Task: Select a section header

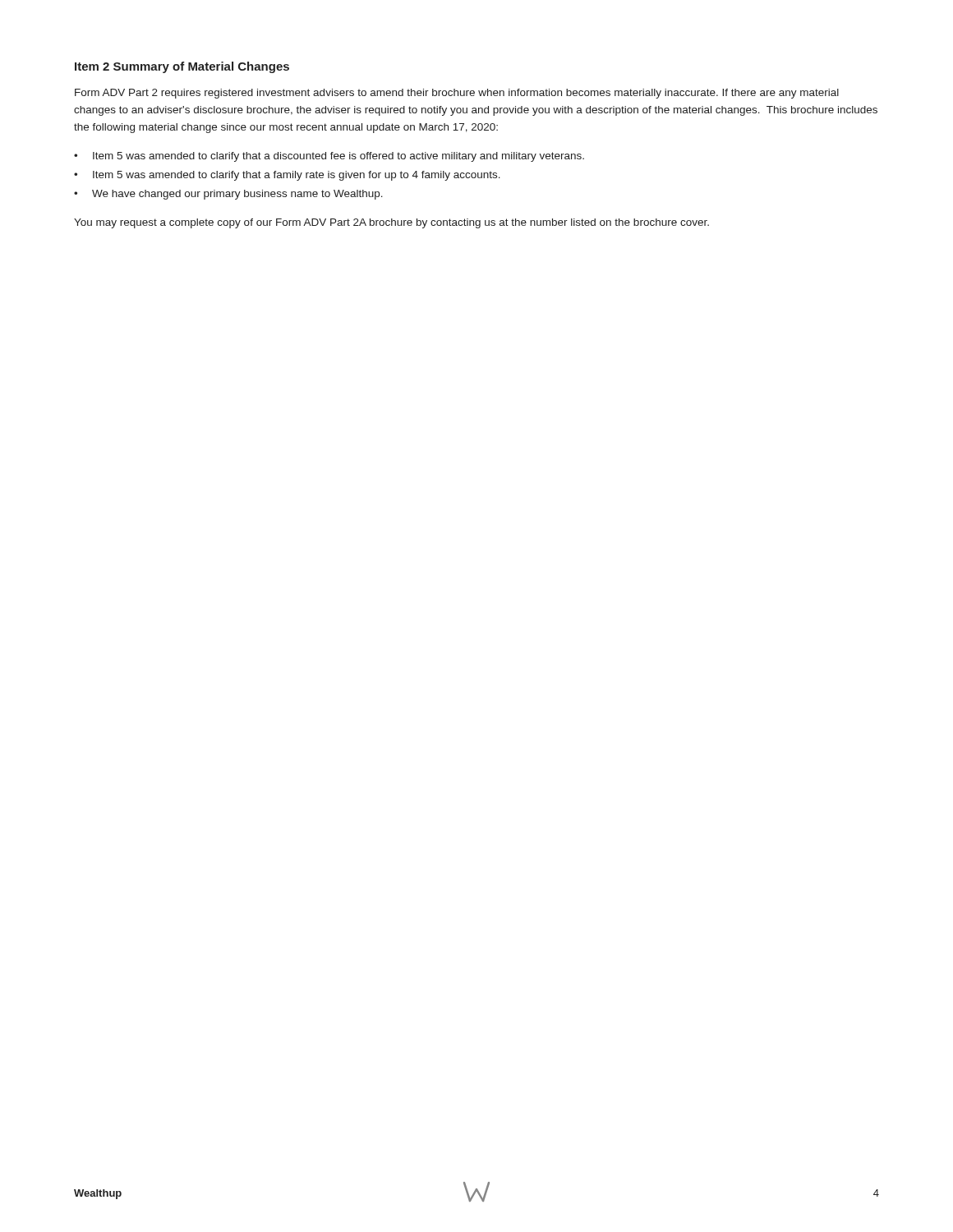Action: (x=182, y=66)
